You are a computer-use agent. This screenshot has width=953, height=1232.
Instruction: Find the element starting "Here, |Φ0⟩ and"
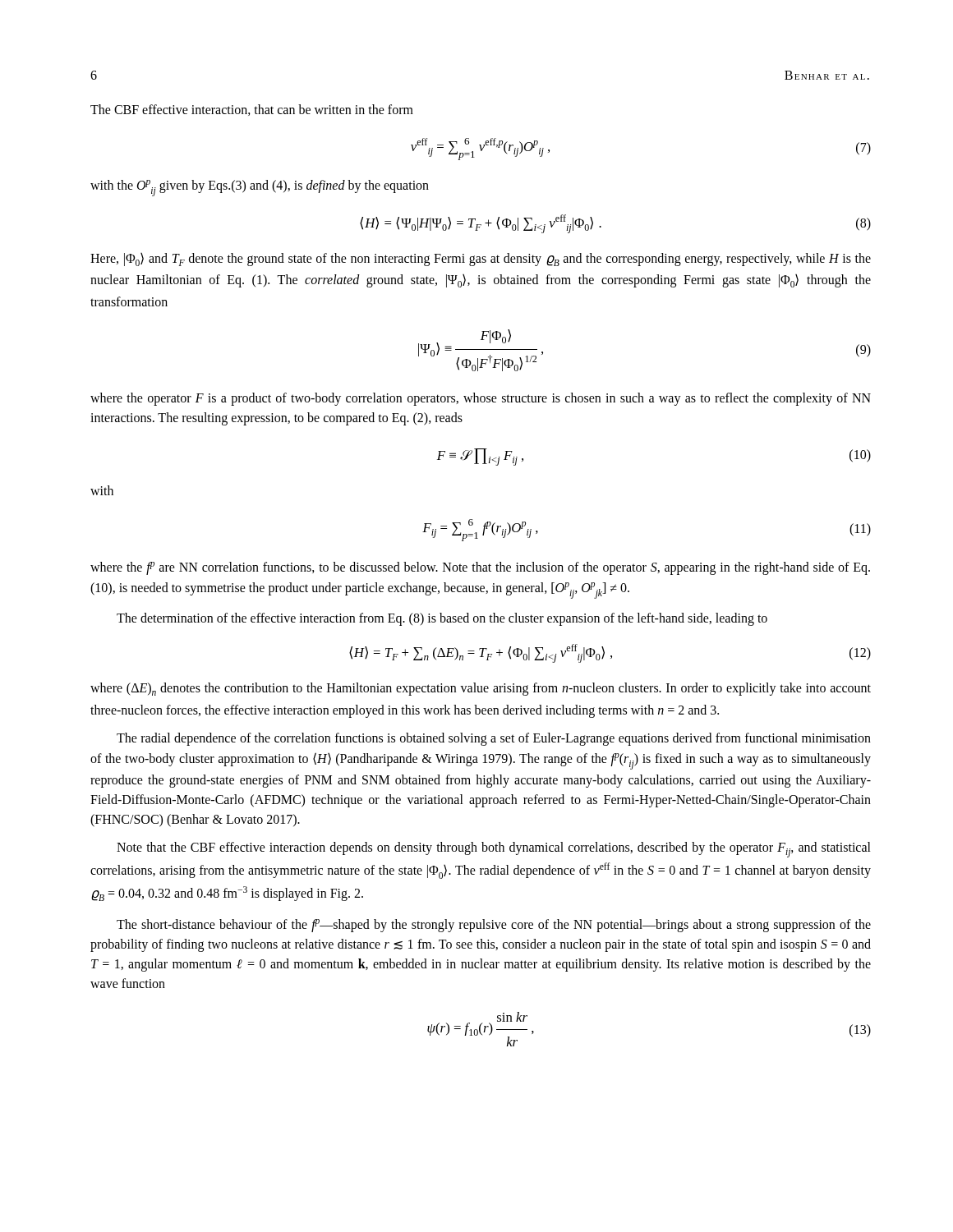pyautogui.click(x=481, y=280)
